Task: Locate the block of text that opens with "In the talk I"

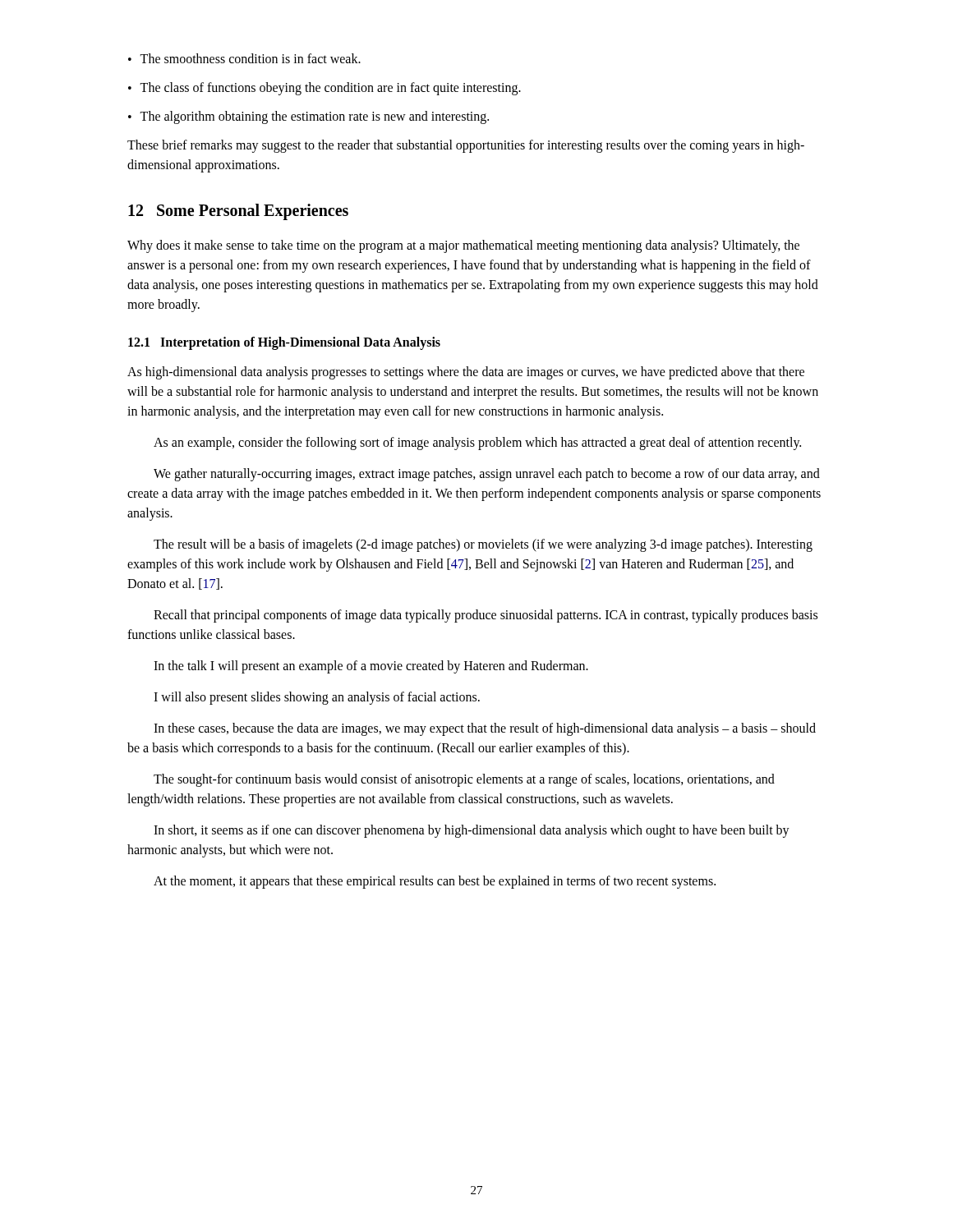Action: tap(371, 666)
